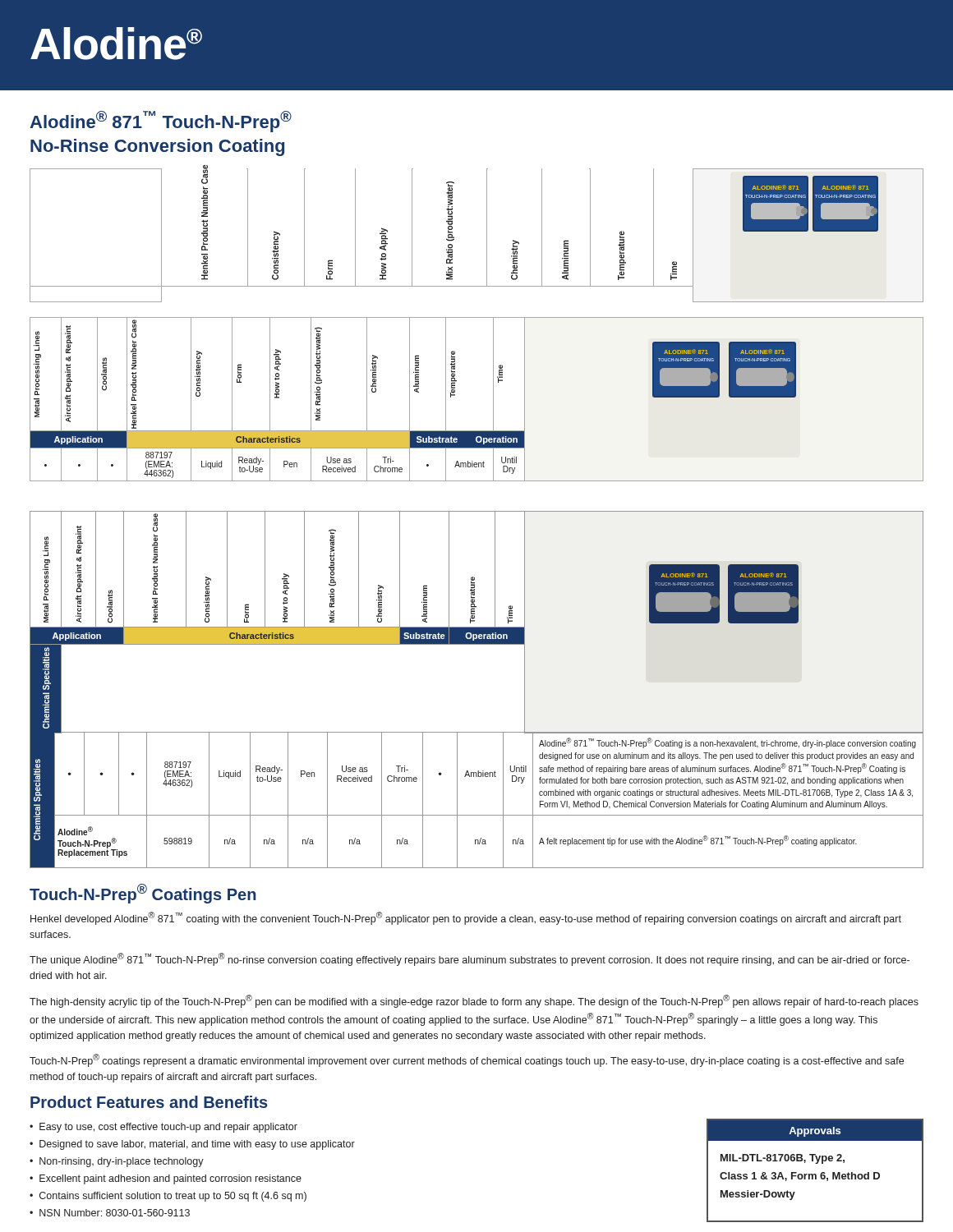Image resolution: width=953 pixels, height=1232 pixels.
Task: Locate the table with the text "Metal Processing Lines"
Action: [476, 689]
